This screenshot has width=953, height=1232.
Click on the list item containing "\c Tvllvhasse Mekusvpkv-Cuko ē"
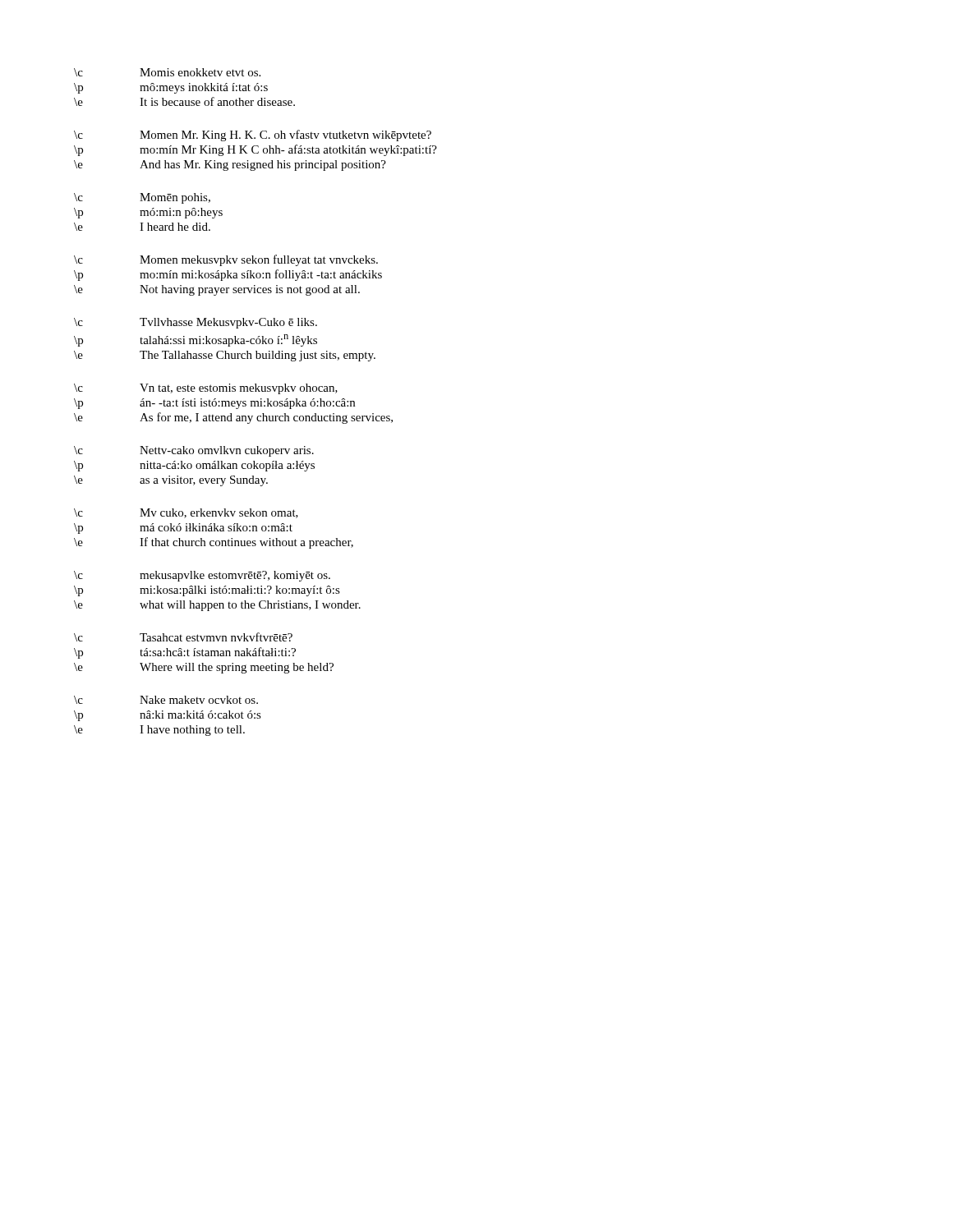[196, 323]
